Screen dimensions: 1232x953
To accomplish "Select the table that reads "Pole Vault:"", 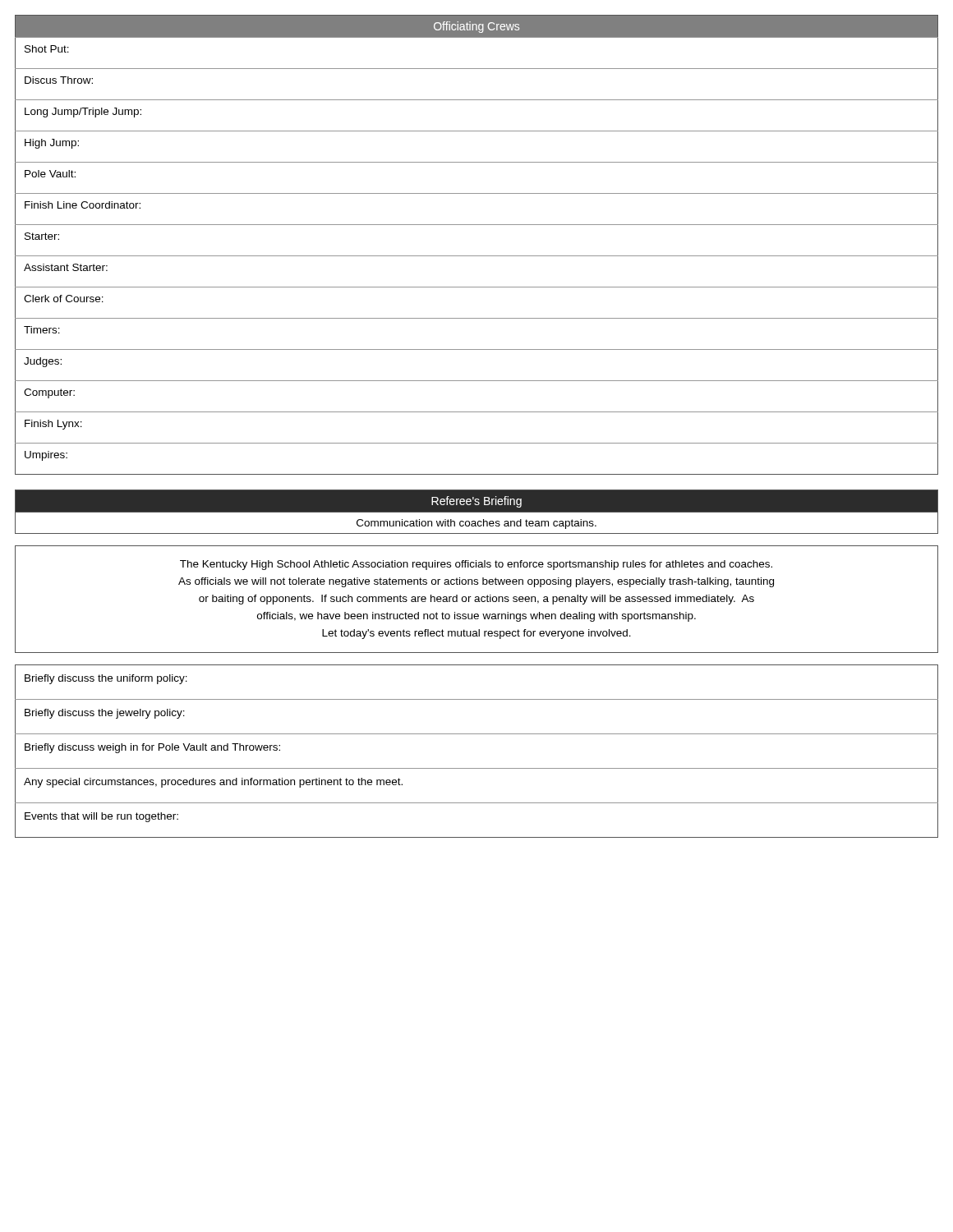I will (x=476, y=245).
